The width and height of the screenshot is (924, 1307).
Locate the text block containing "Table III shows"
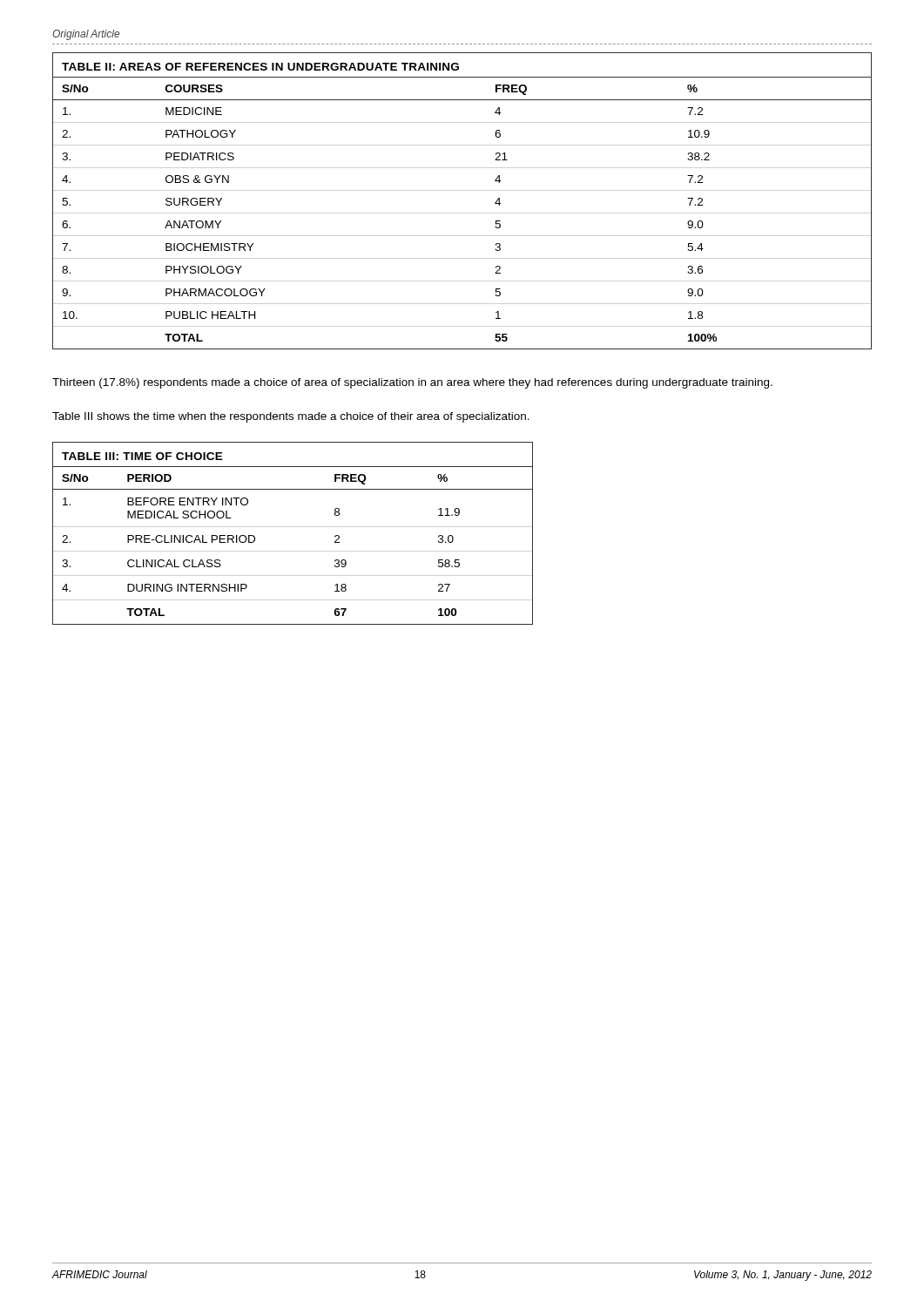[291, 416]
